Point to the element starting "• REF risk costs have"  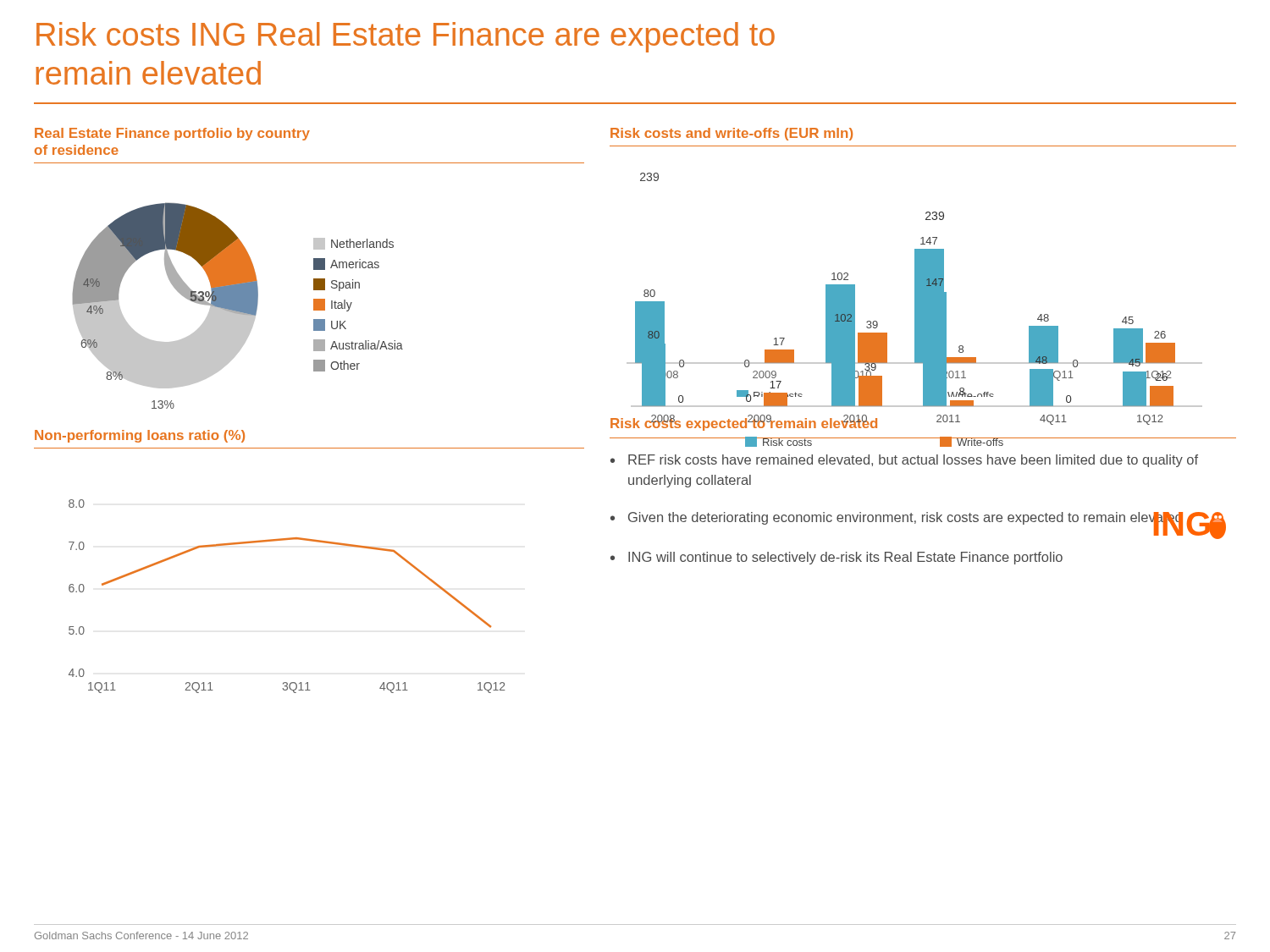coord(923,470)
